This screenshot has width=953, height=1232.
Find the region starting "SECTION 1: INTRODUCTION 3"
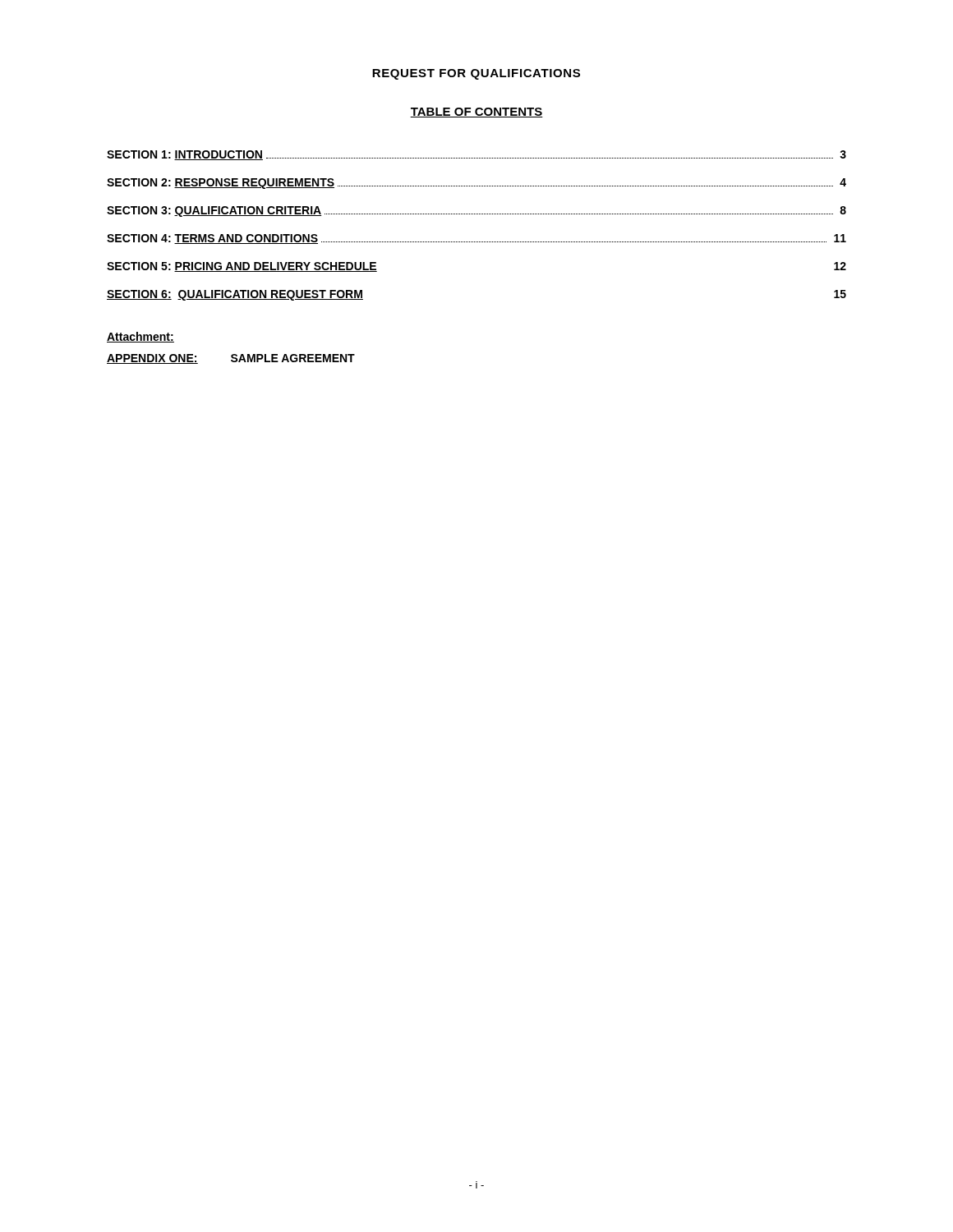[x=476, y=154]
